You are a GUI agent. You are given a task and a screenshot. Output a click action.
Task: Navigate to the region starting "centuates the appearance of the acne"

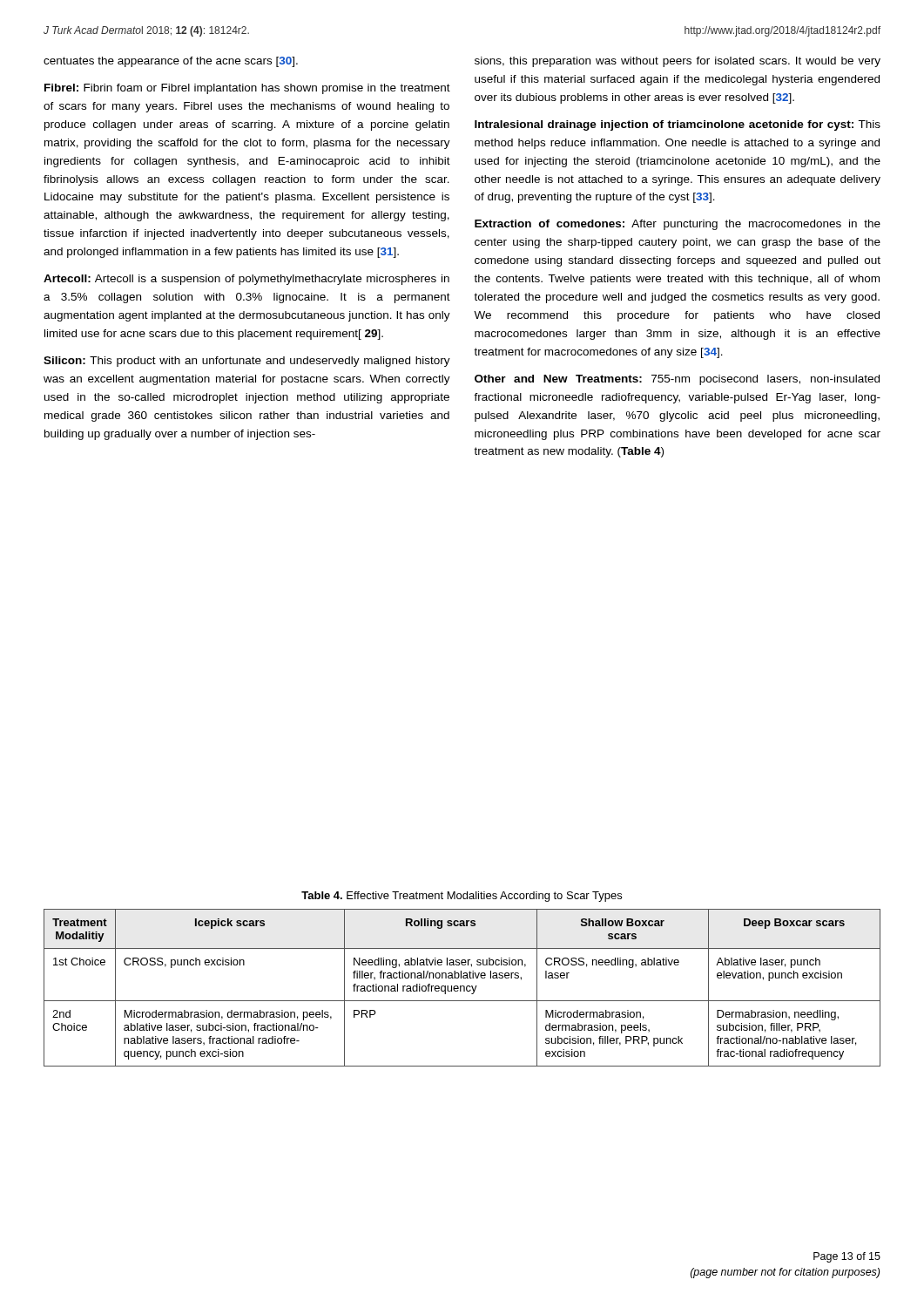[247, 248]
